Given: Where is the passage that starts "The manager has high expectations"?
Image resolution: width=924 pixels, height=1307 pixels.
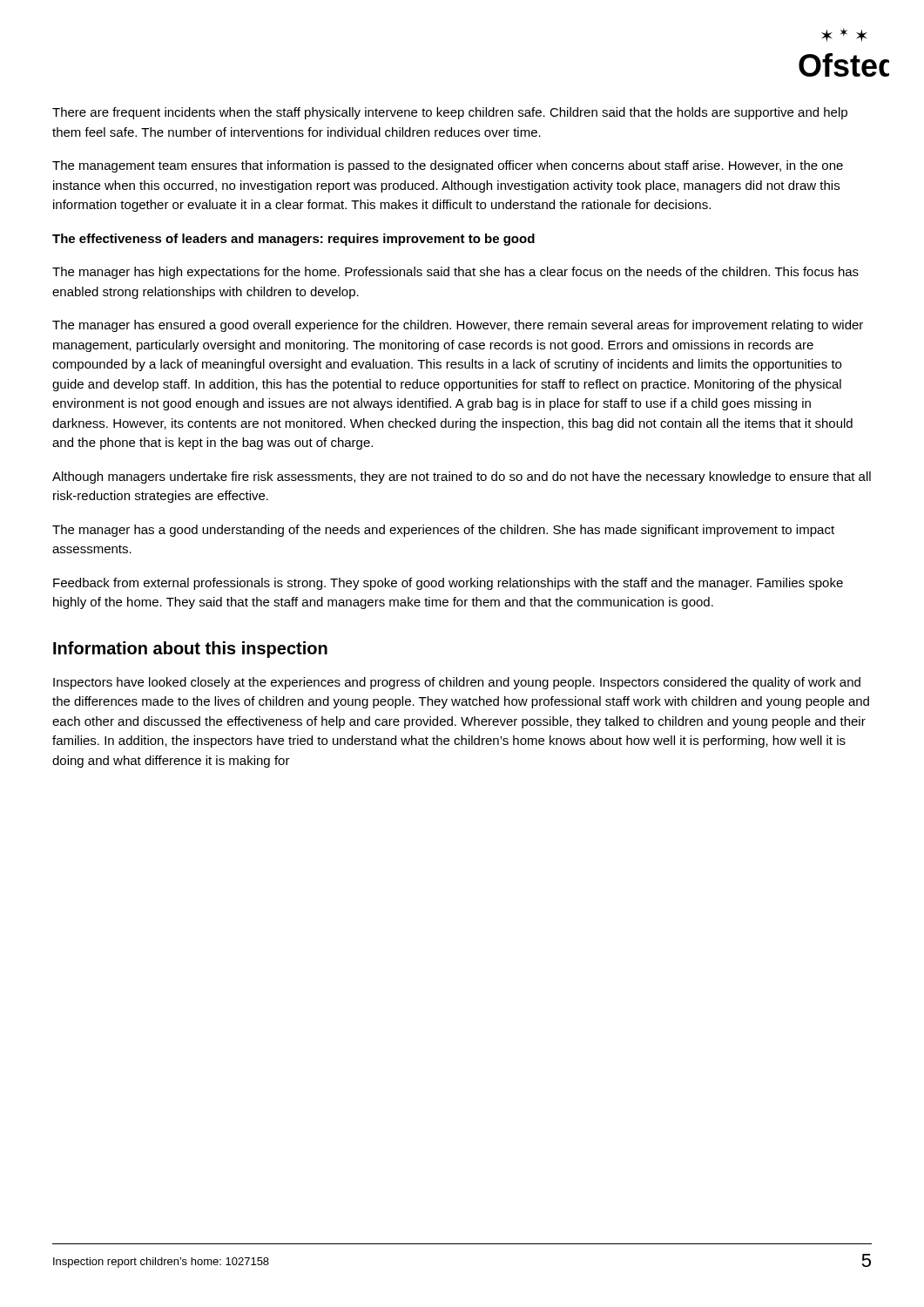Looking at the screenshot, I should [456, 281].
